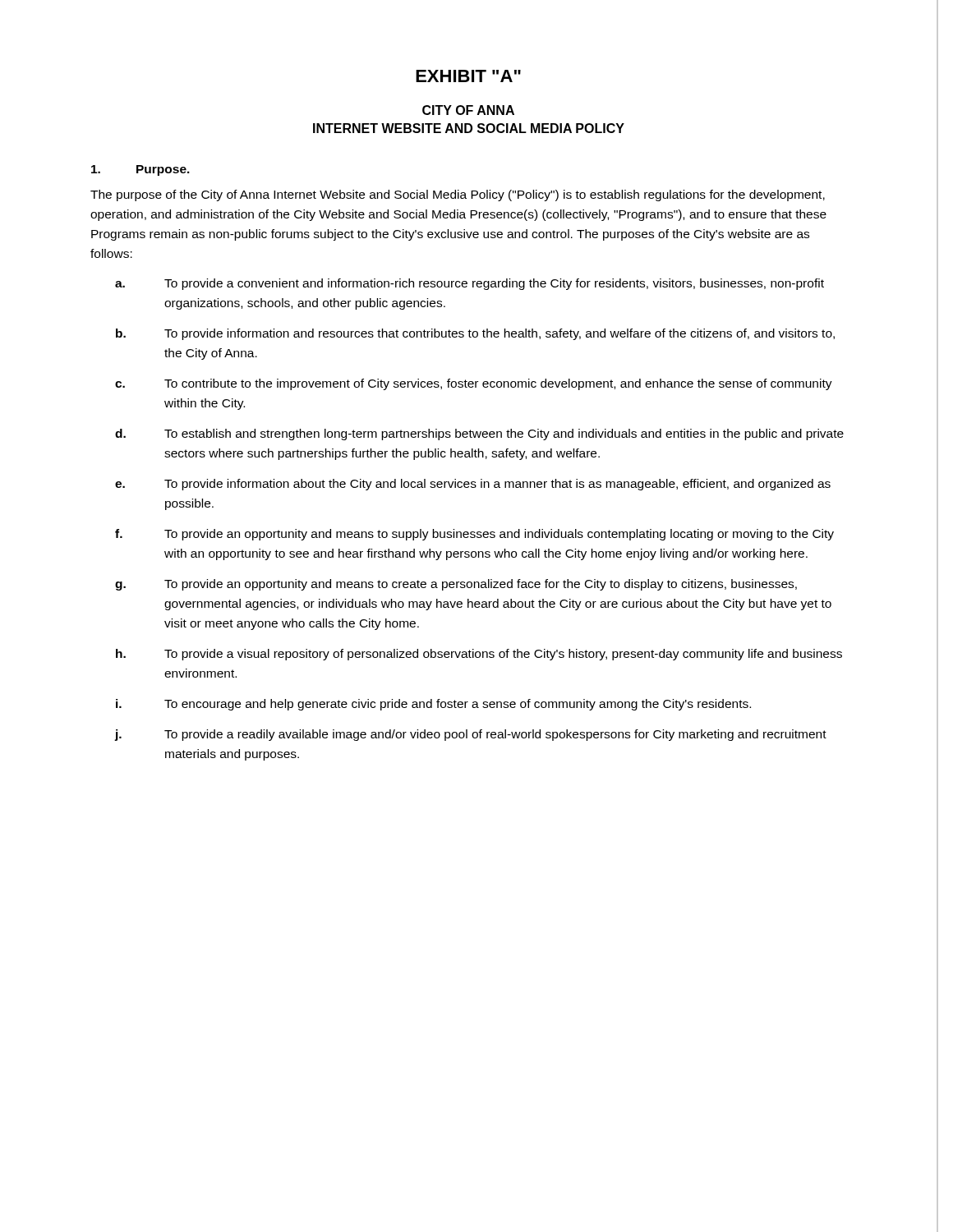Image resolution: width=953 pixels, height=1232 pixels.
Task: Where is the passage that starts "g. To provide an opportunity and"?
Action: pyautogui.click(x=468, y=604)
